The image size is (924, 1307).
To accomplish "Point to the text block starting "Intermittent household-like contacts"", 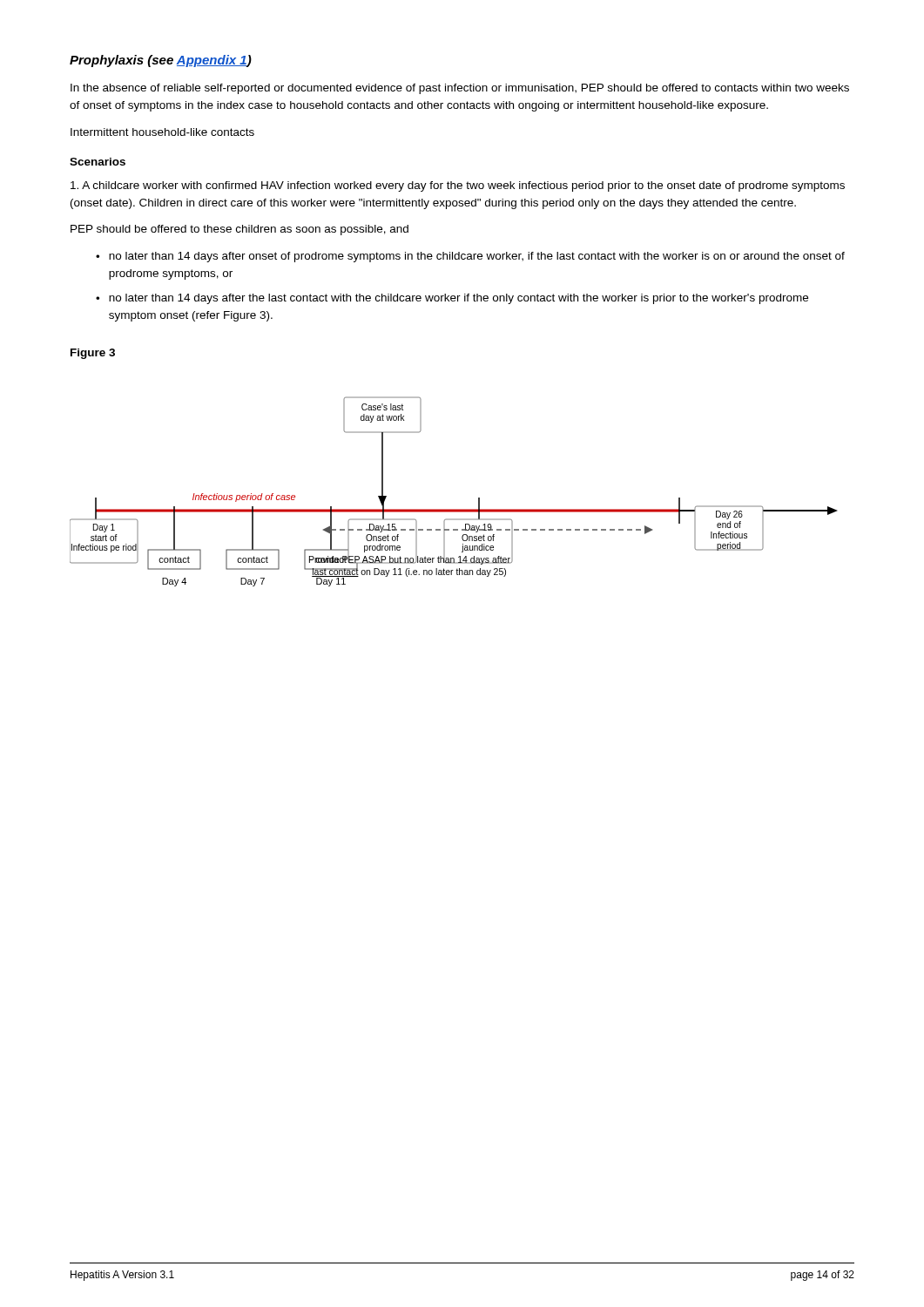I will [162, 132].
